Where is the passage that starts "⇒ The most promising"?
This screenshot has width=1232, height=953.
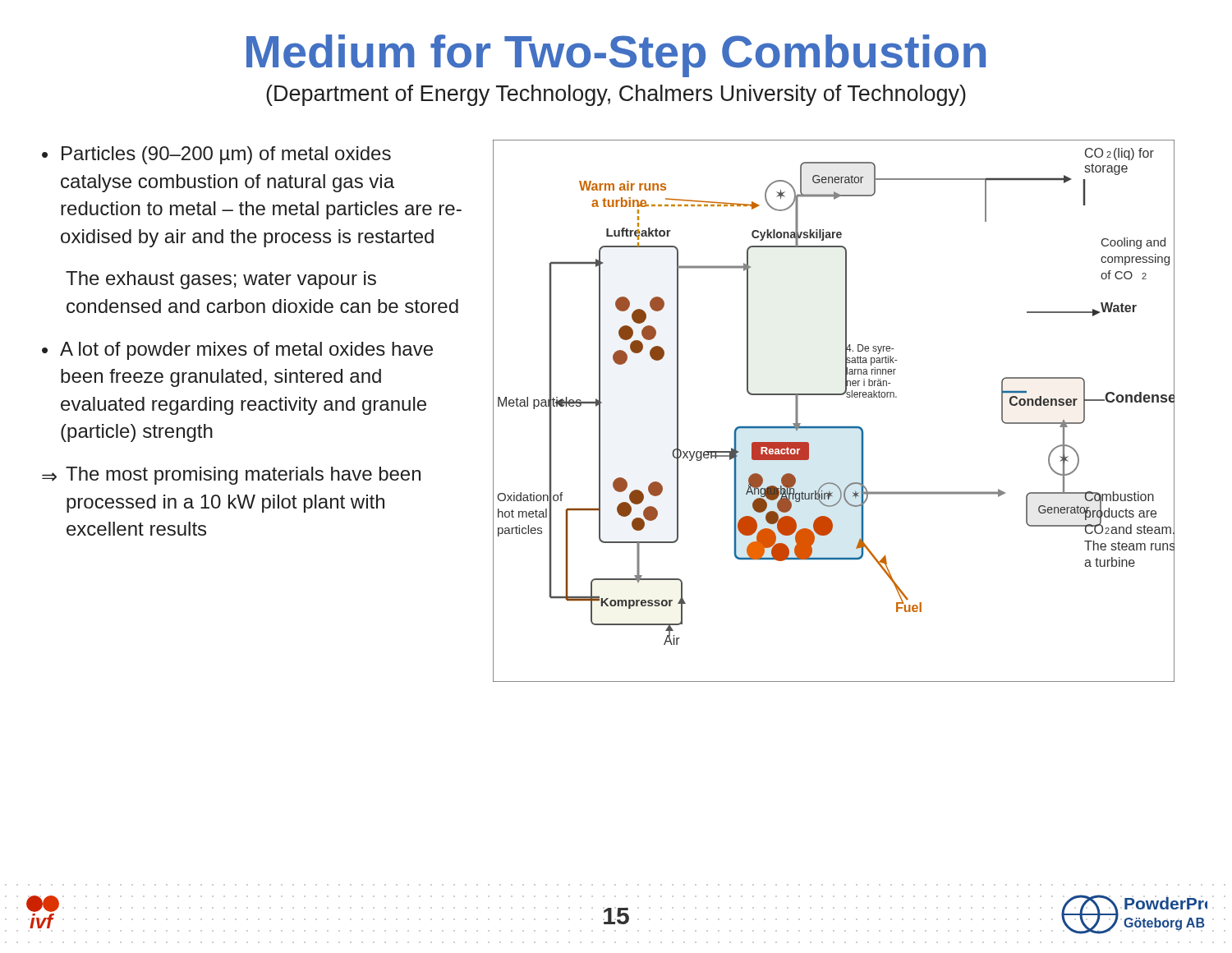255,501
